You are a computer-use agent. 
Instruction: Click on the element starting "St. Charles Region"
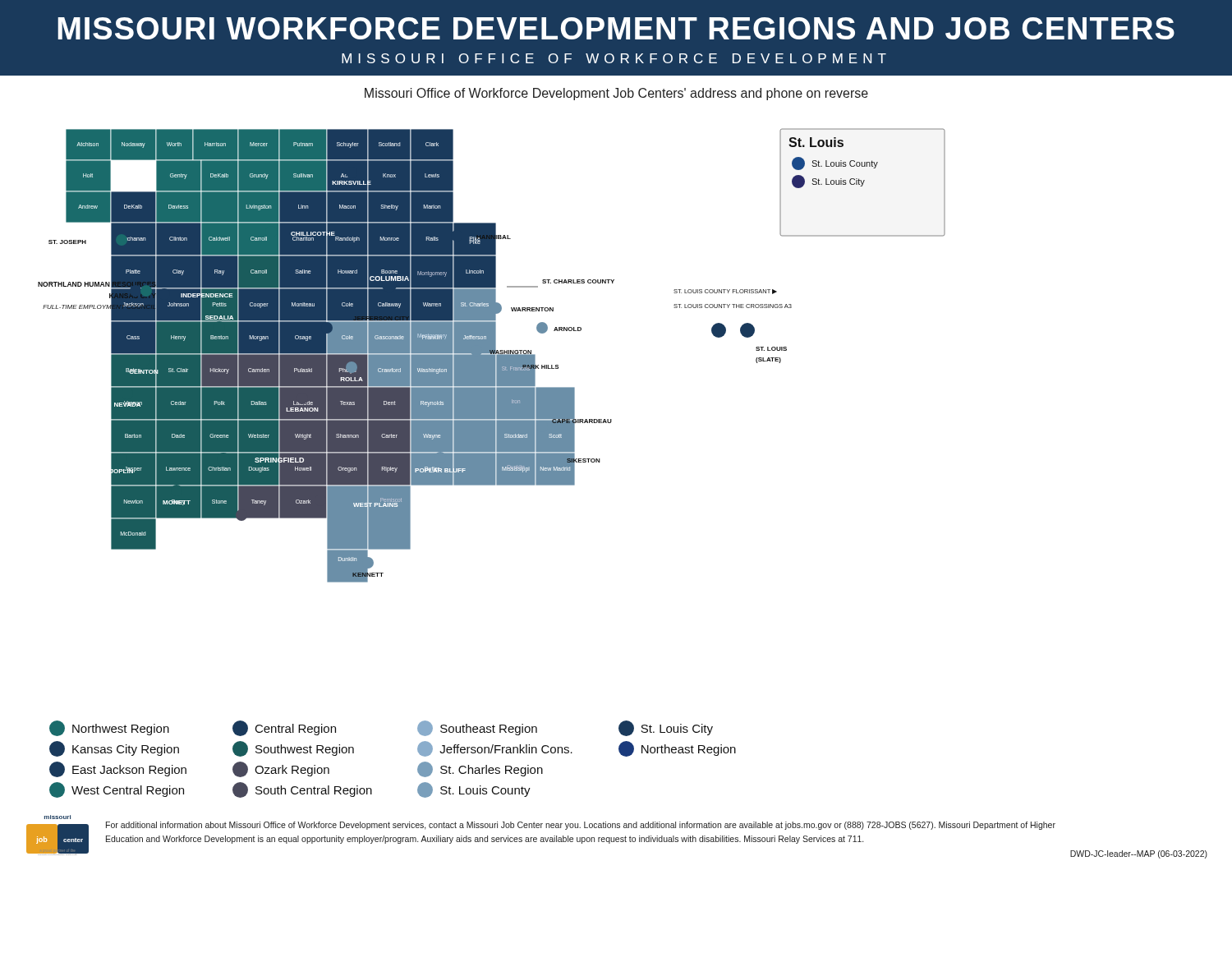tap(480, 769)
